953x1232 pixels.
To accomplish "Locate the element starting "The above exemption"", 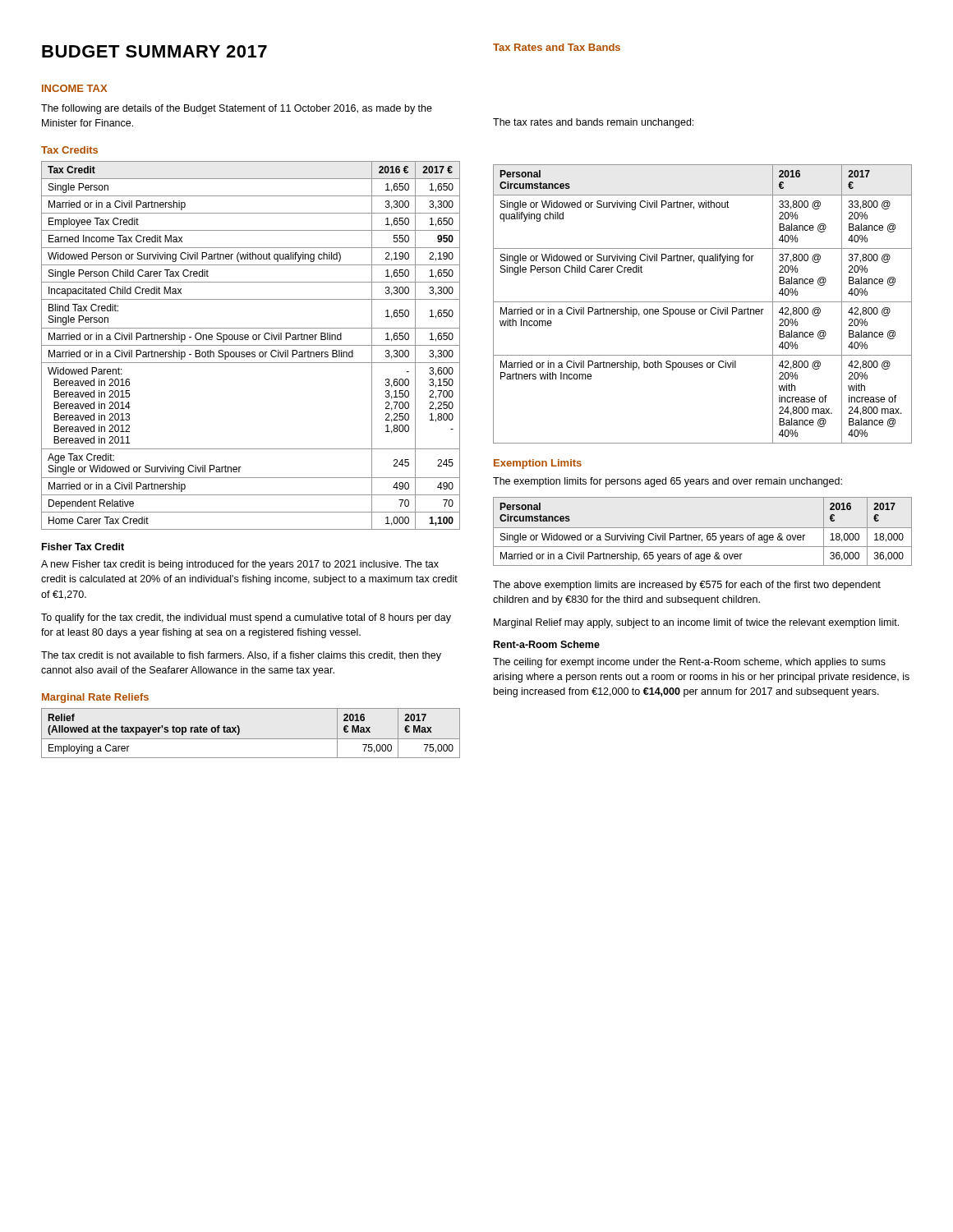I will pyautogui.click(x=702, y=604).
